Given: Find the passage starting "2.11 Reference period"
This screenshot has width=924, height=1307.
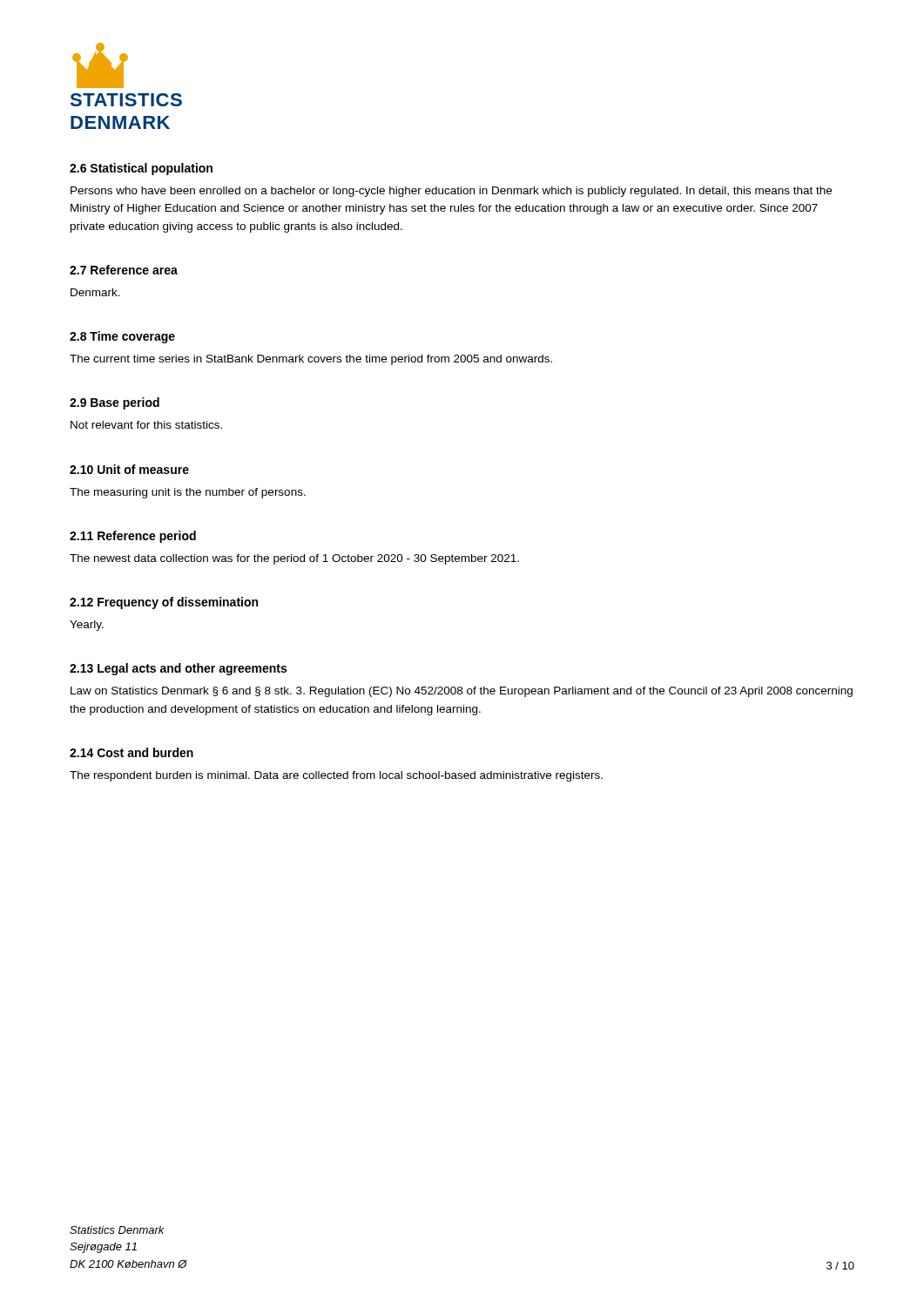Looking at the screenshot, I should point(133,536).
